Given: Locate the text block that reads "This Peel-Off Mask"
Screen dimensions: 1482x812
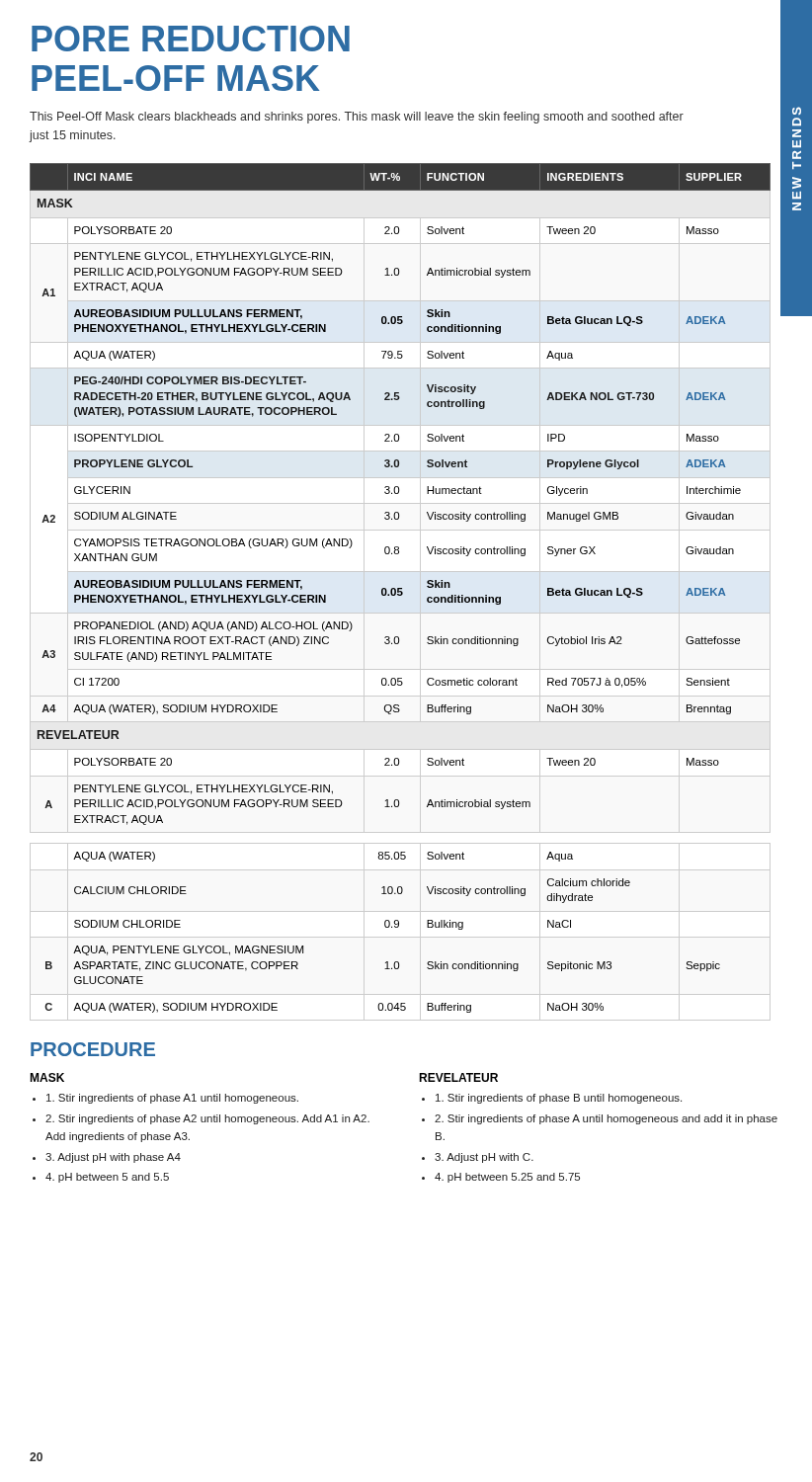Looking at the screenshot, I should (356, 126).
